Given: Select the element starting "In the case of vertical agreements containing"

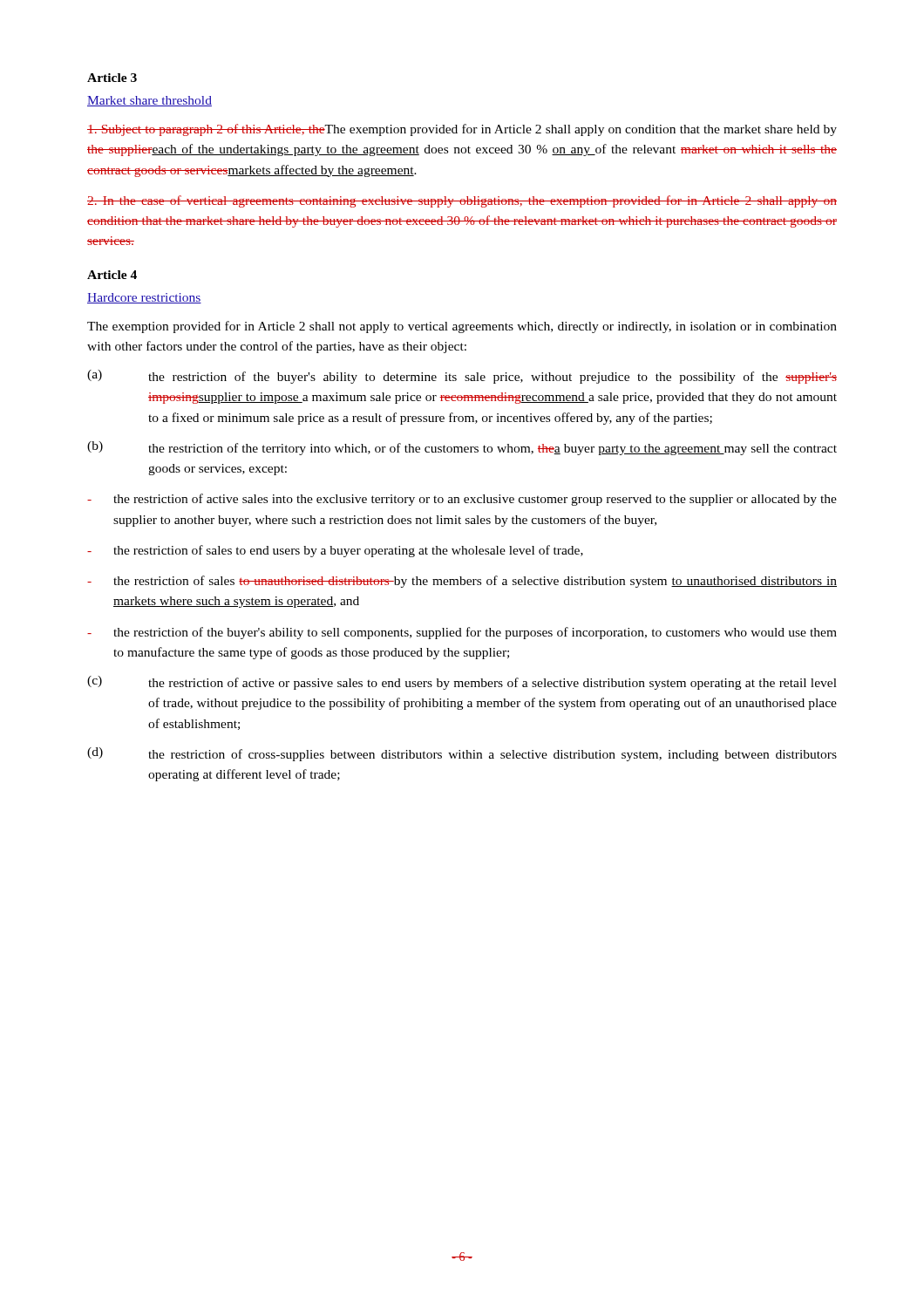Looking at the screenshot, I should coord(462,220).
